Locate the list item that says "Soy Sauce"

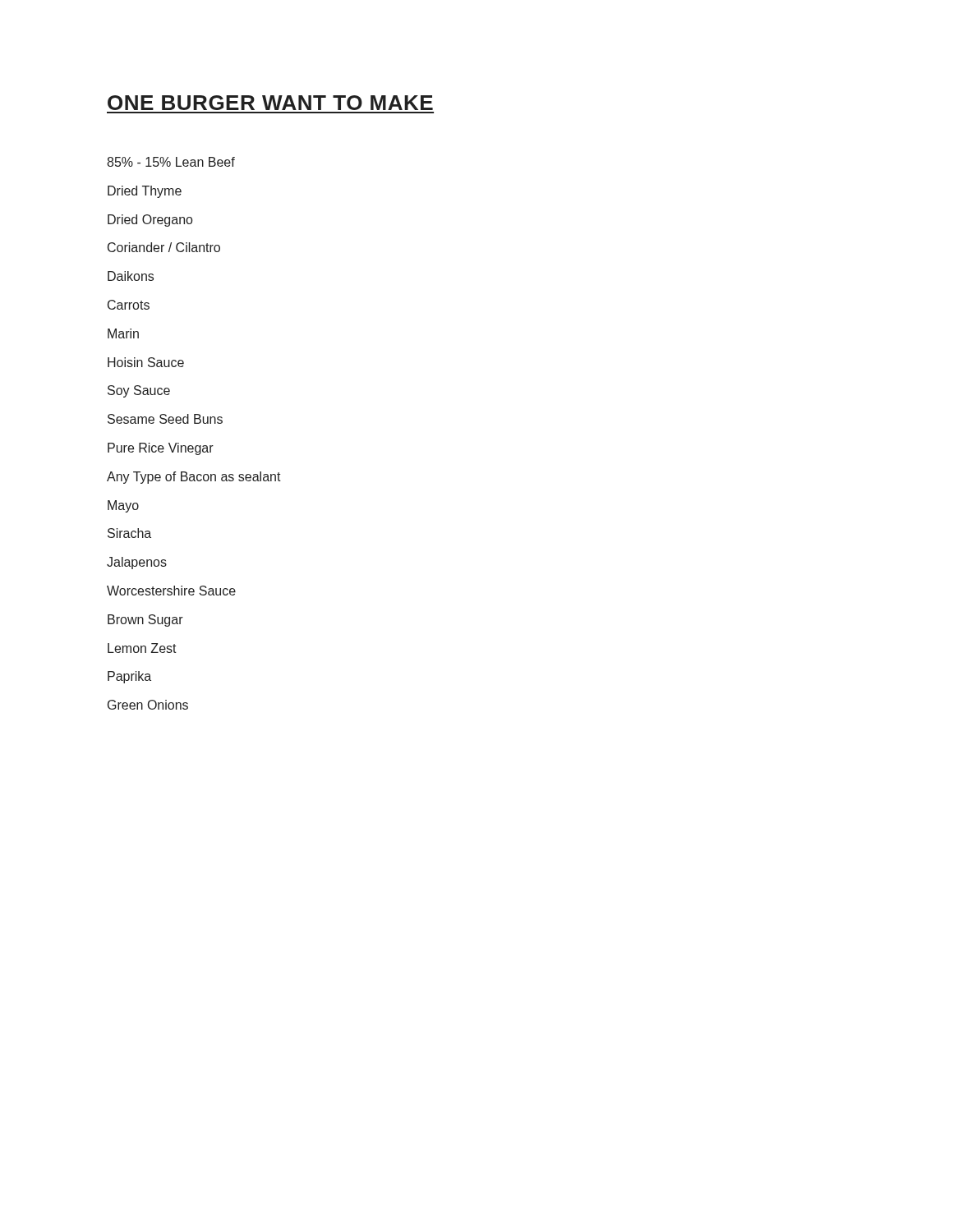click(x=139, y=391)
